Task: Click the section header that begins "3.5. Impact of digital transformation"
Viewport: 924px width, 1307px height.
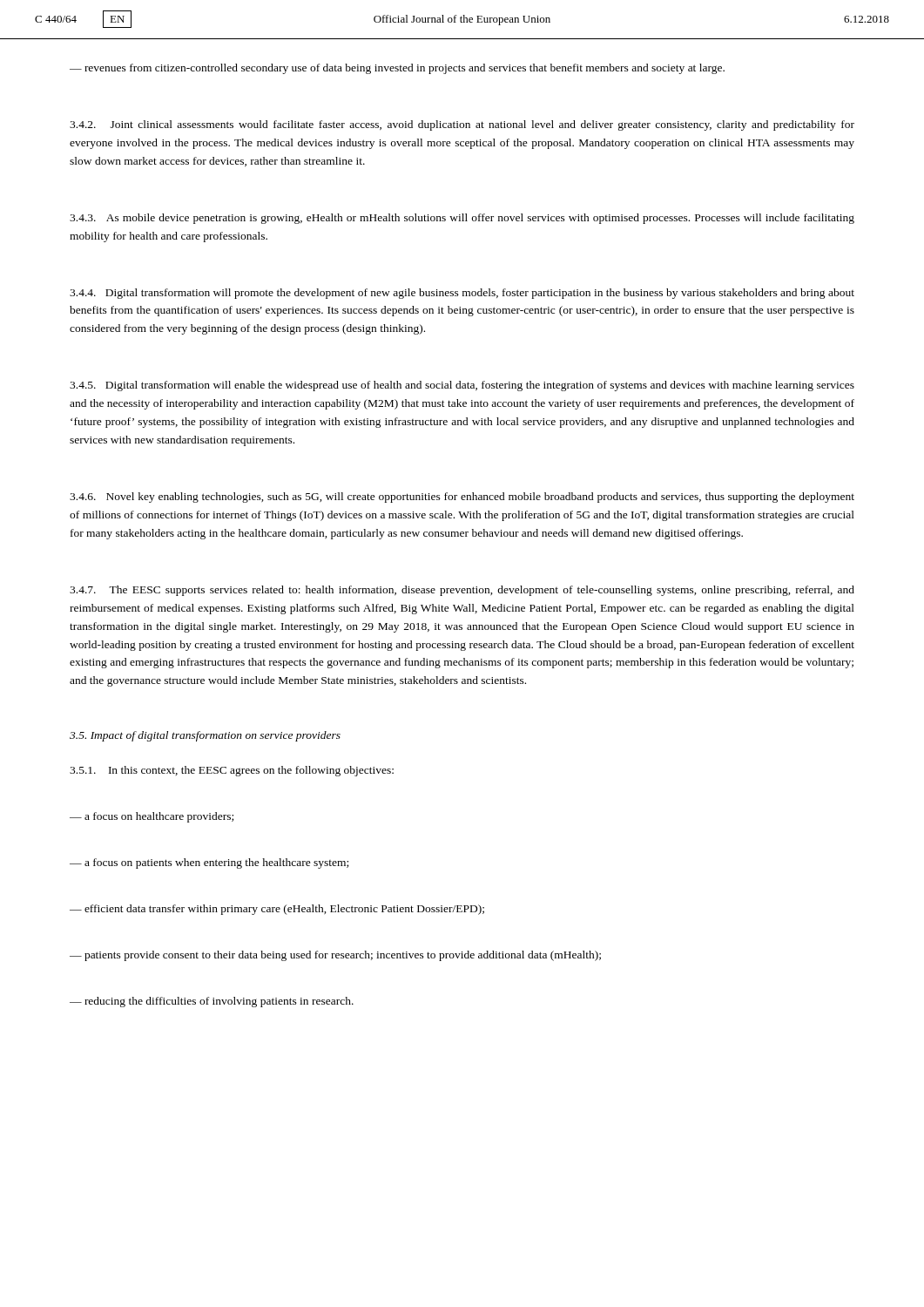Action: [205, 735]
